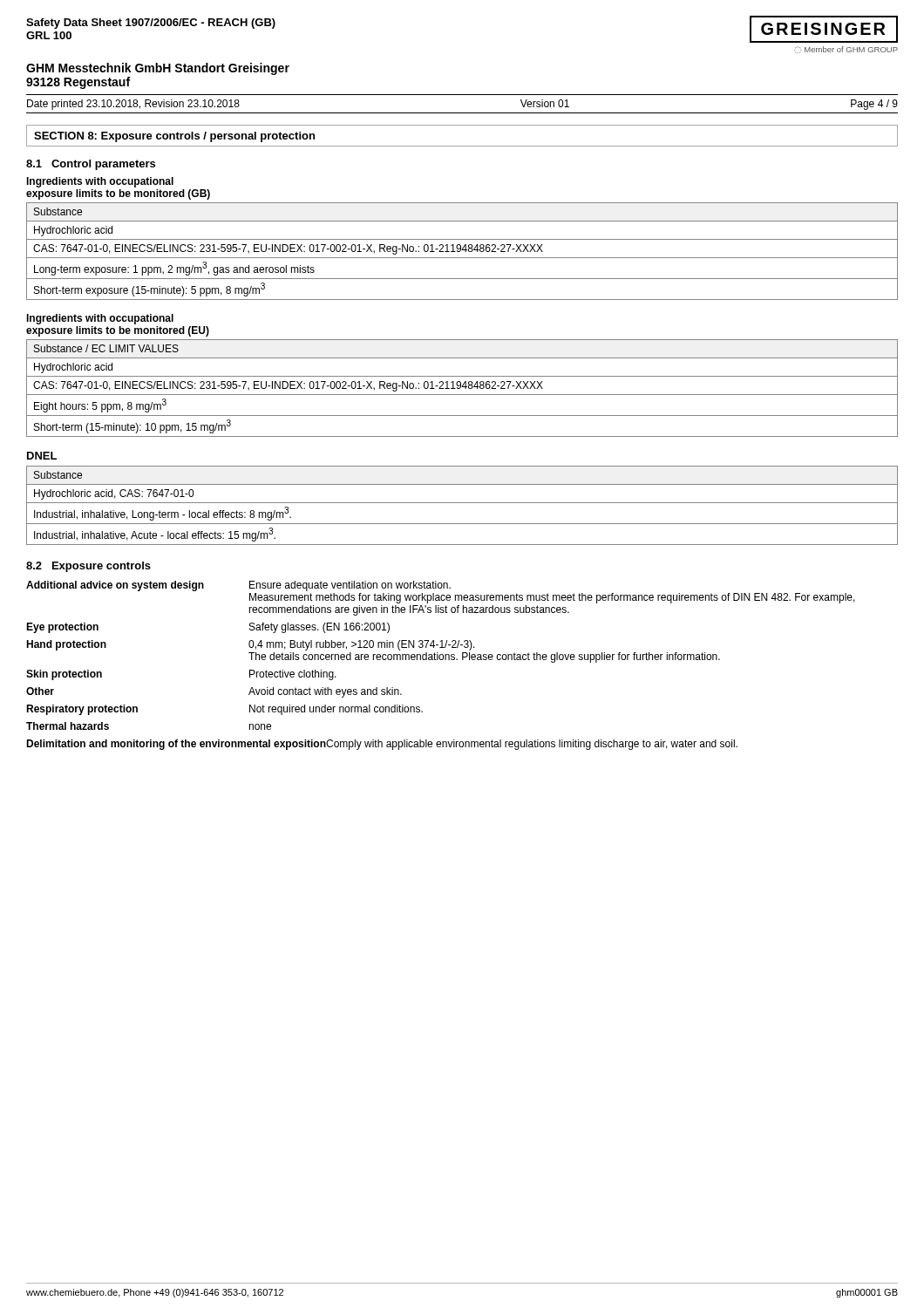Click on the table containing "Substance / EC LIMIT VALUES"
This screenshot has width=924, height=1308.
[x=462, y=388]
